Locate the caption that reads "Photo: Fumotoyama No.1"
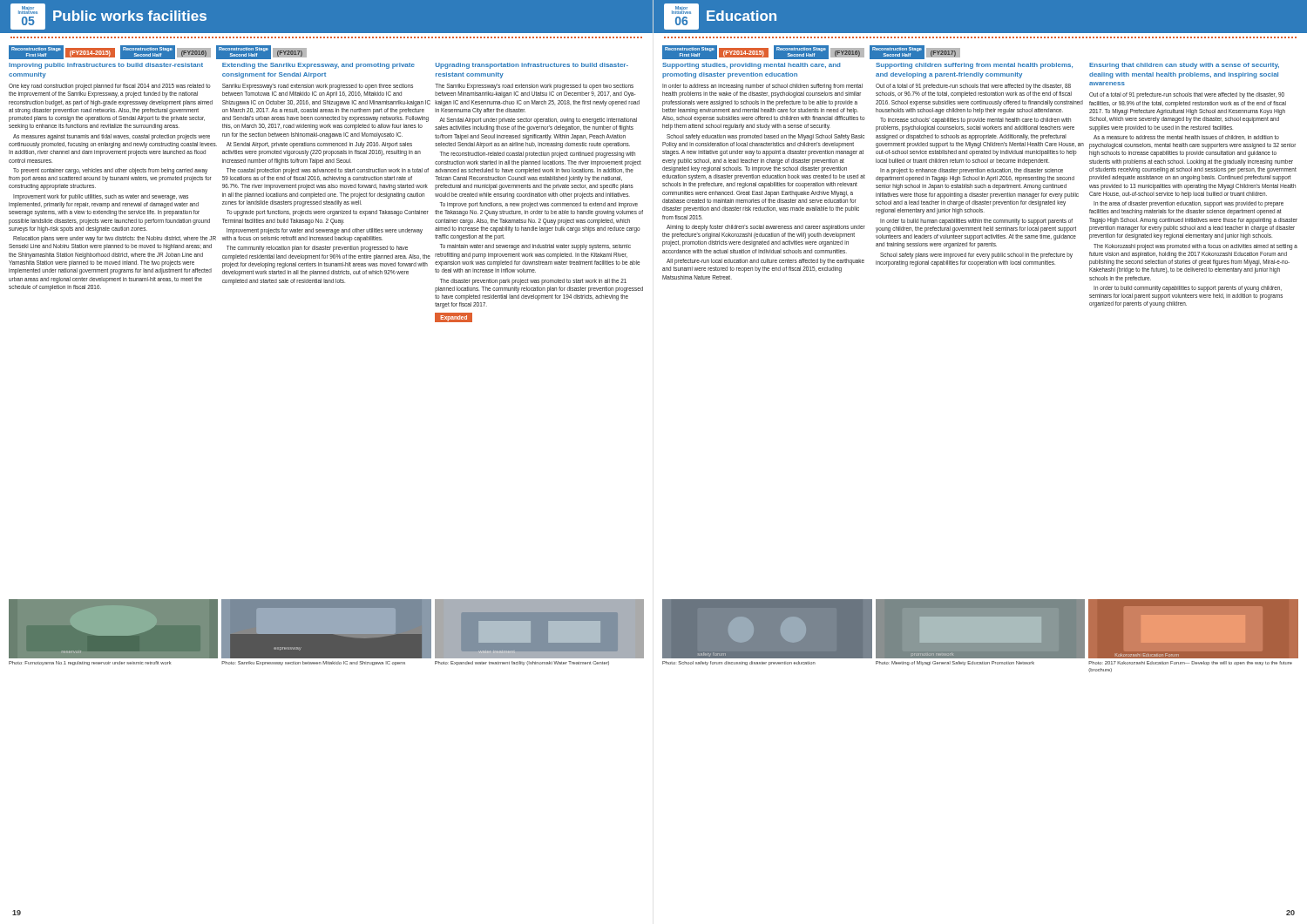Viewport: 1307px width, 924px height. 90,663
